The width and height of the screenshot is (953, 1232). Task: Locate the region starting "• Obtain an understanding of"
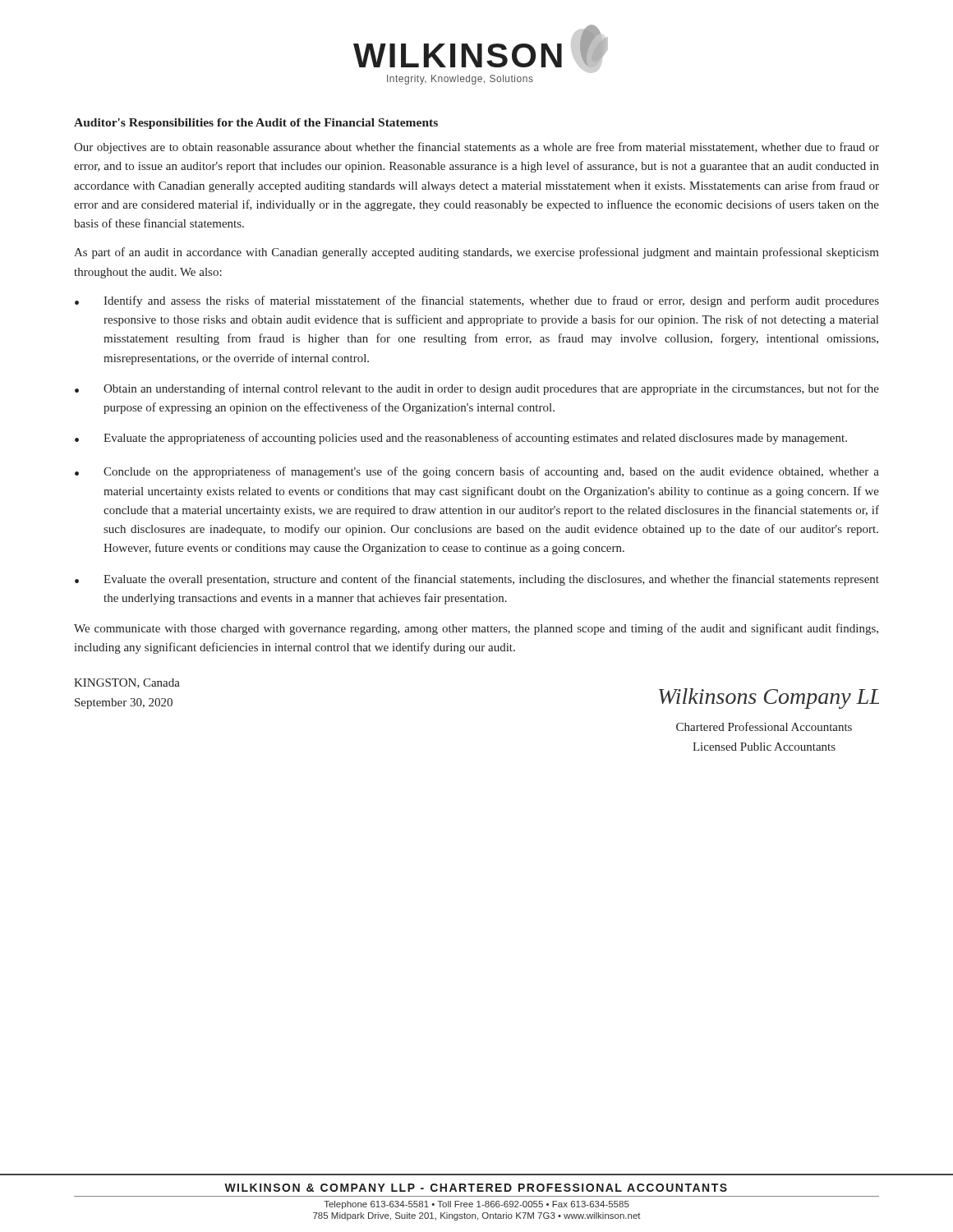click(x=476, y=398)
